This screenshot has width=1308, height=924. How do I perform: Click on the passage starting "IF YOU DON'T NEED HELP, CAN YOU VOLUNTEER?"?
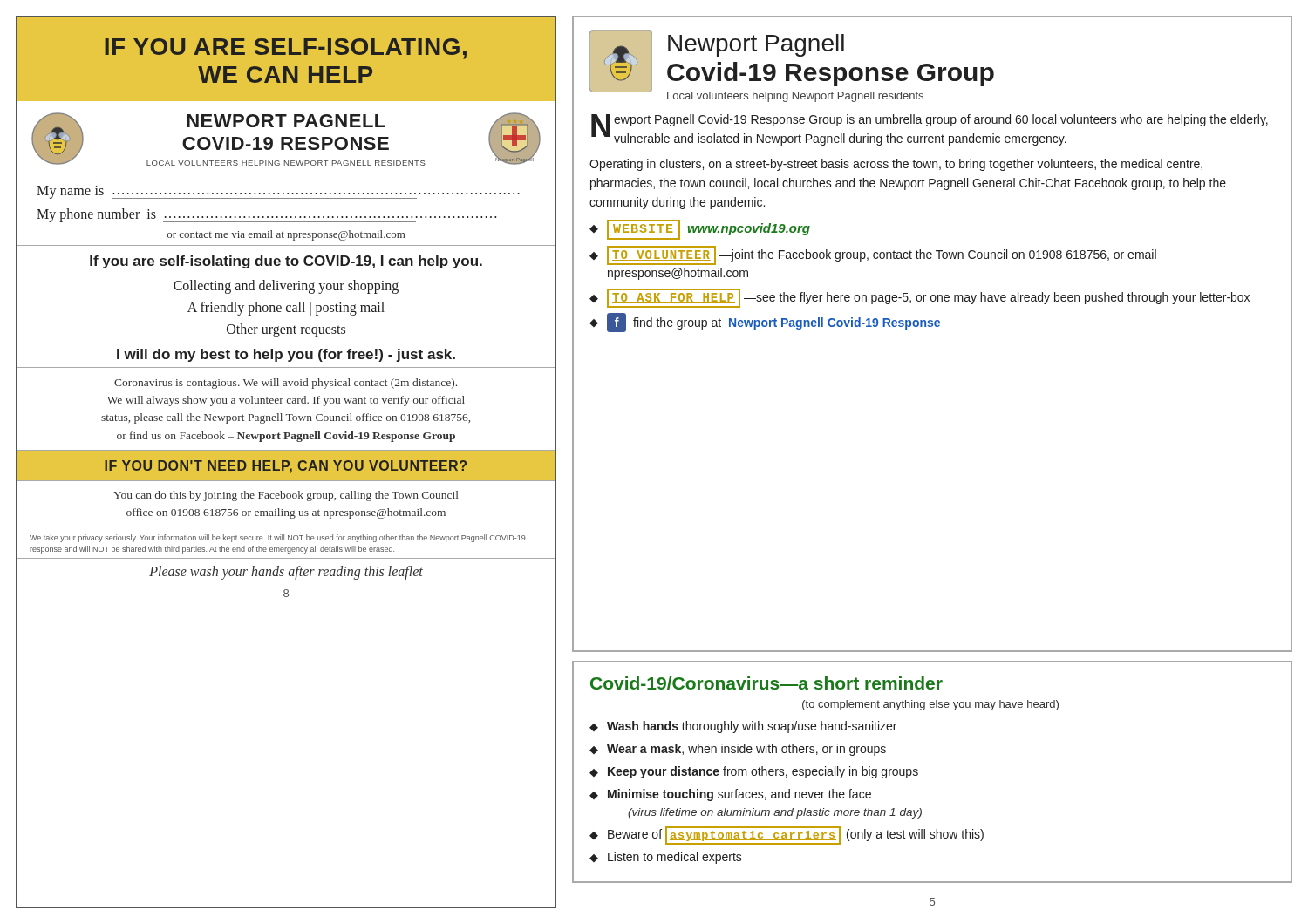pos(286,466)
